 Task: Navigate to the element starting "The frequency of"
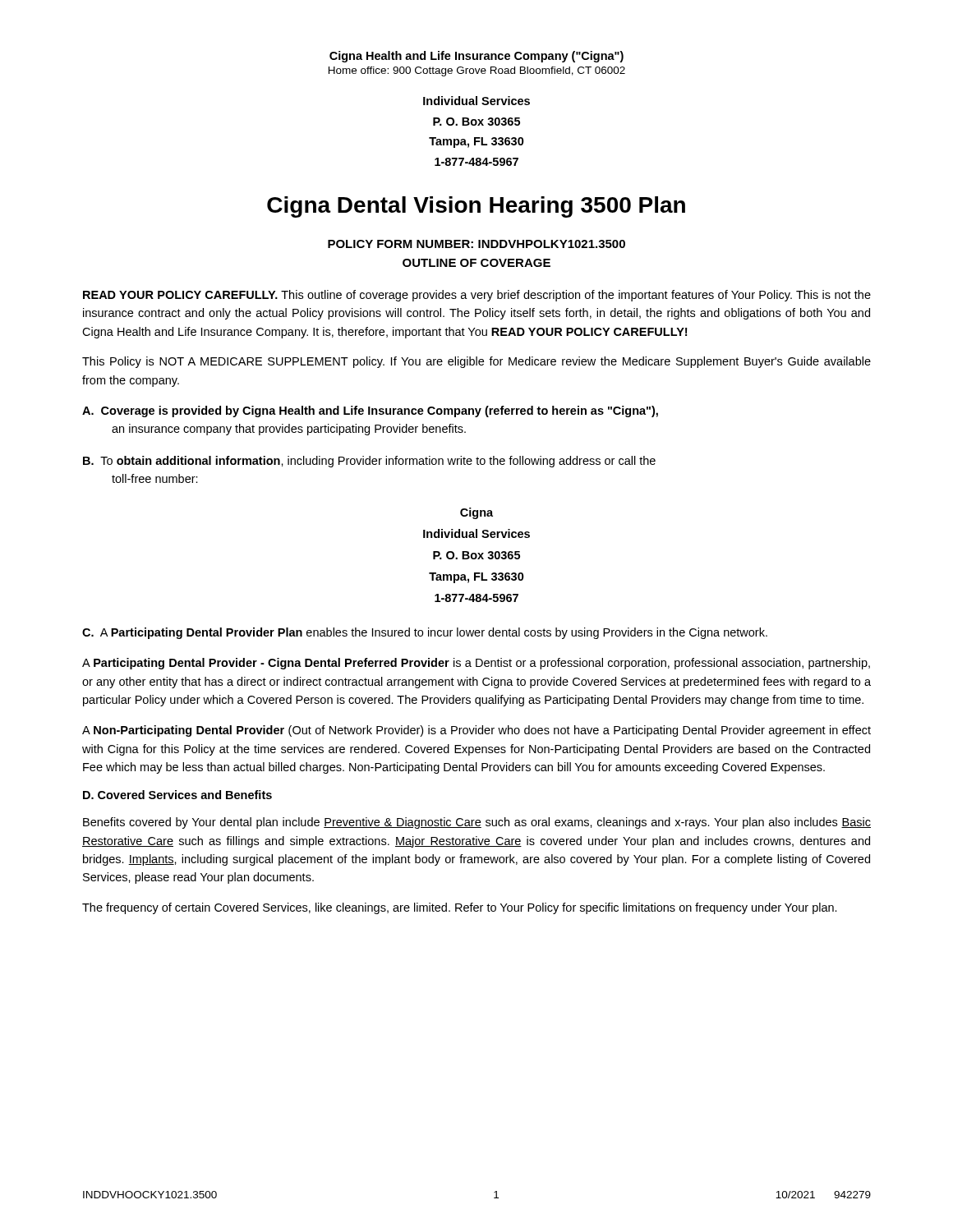coord(476,908)
